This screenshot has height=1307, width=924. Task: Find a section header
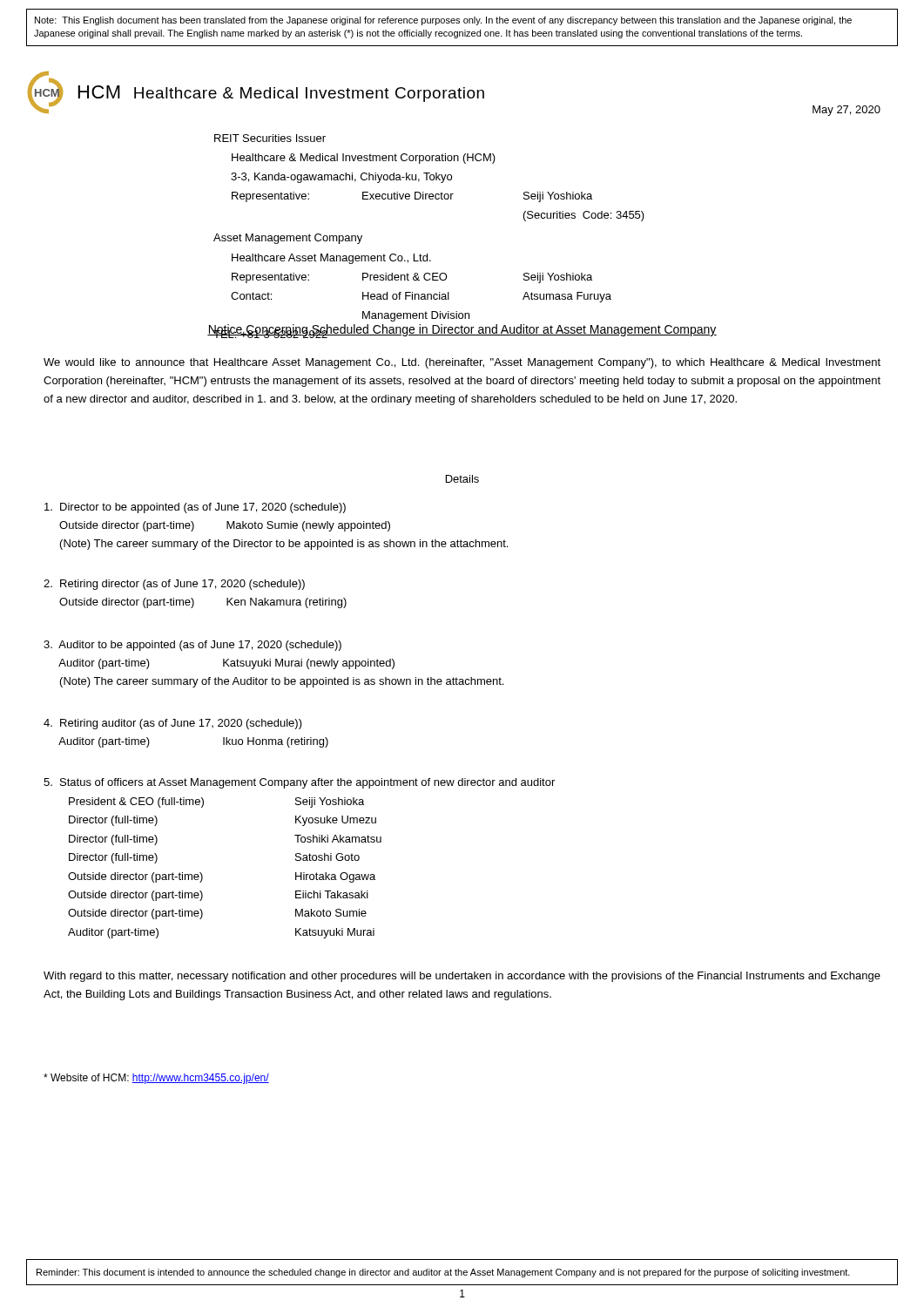point(462,479)
